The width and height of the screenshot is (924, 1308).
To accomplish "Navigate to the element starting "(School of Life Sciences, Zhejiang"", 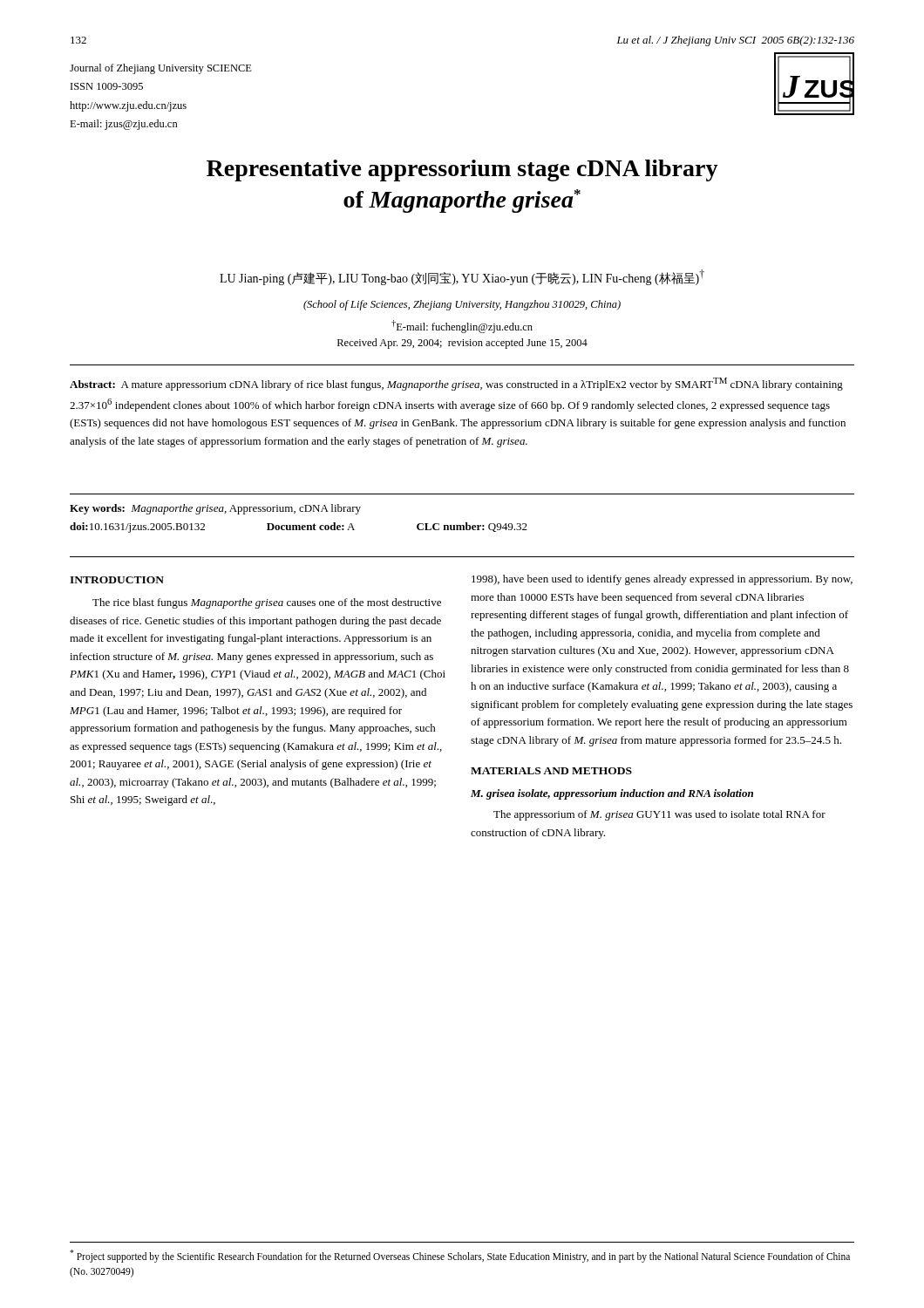I will coord(462,304).
